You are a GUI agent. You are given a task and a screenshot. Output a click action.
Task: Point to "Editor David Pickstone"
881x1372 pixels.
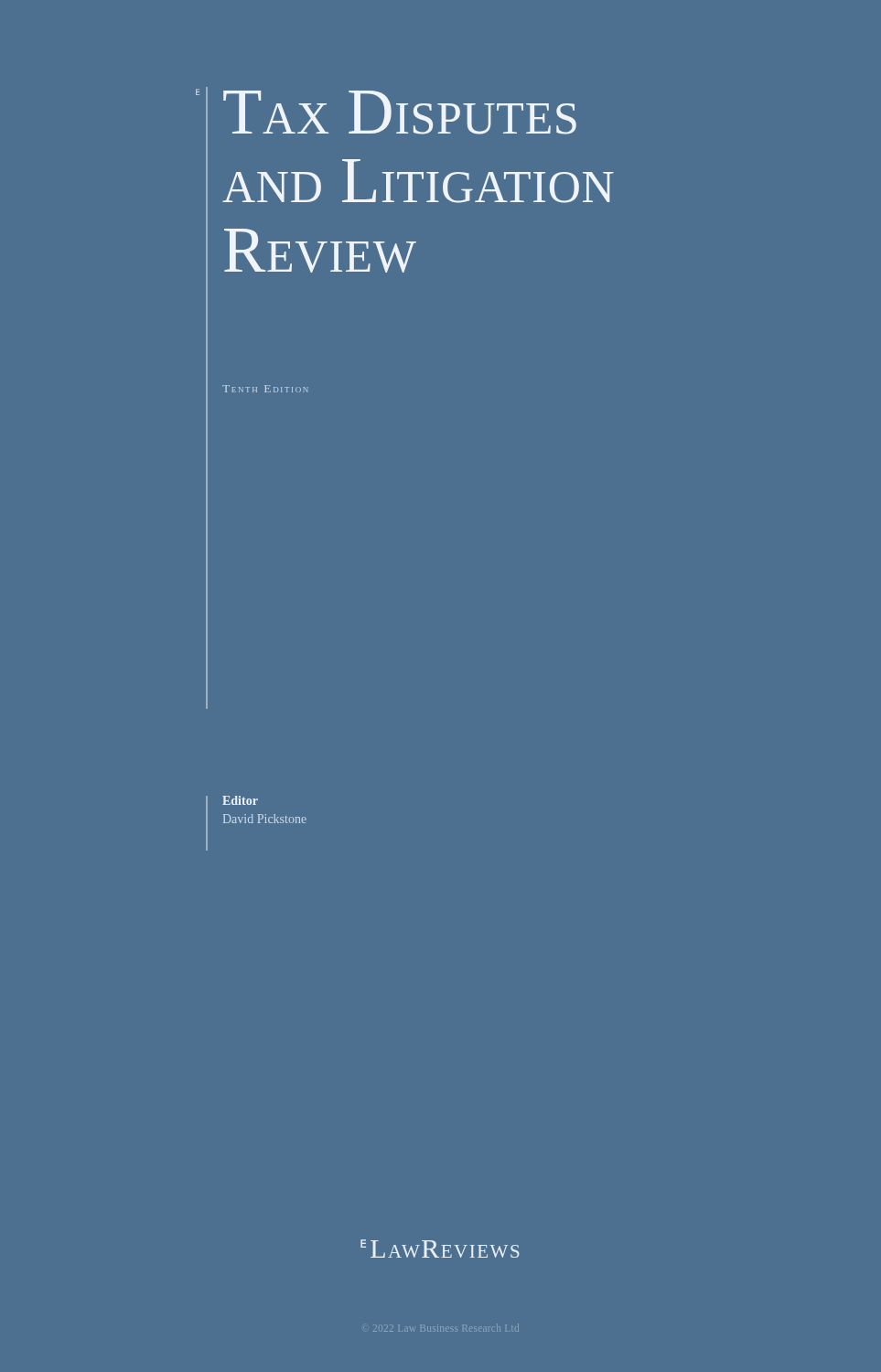(x=264, y=810)
